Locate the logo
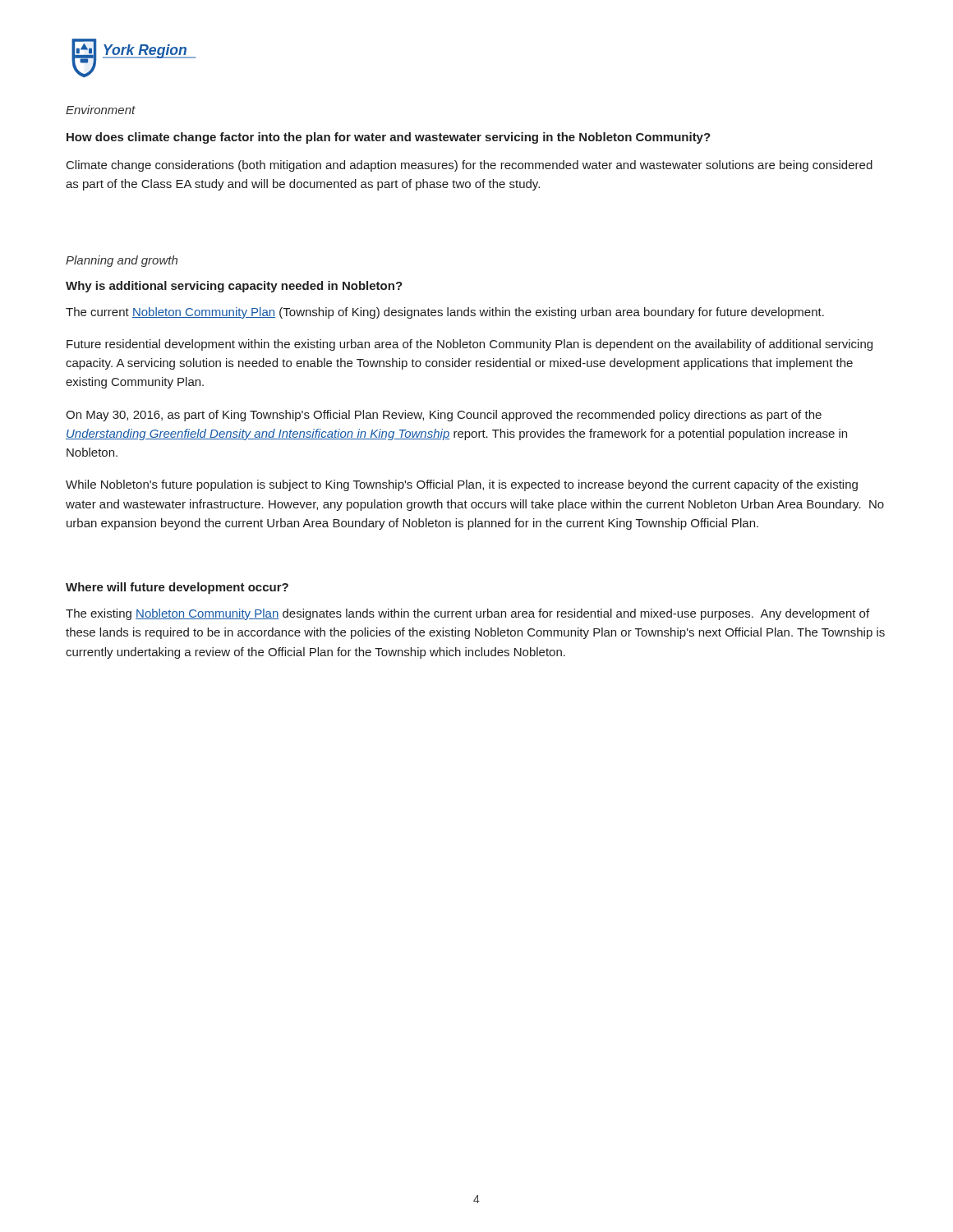The height and width of the screenshot is (1232, 953). pos(476,59)
